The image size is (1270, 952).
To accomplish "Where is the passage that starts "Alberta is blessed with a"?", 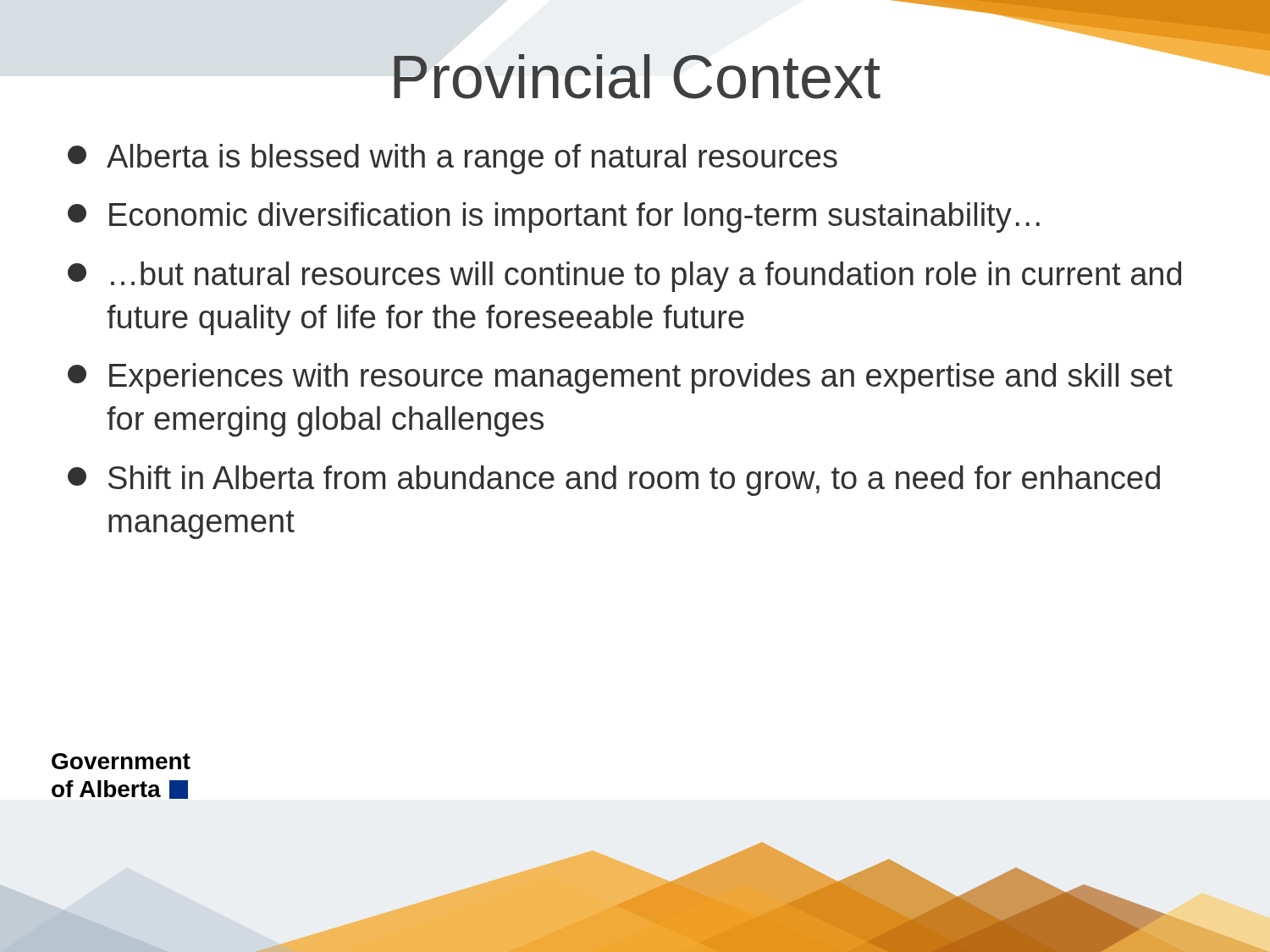I will (635, 157).
